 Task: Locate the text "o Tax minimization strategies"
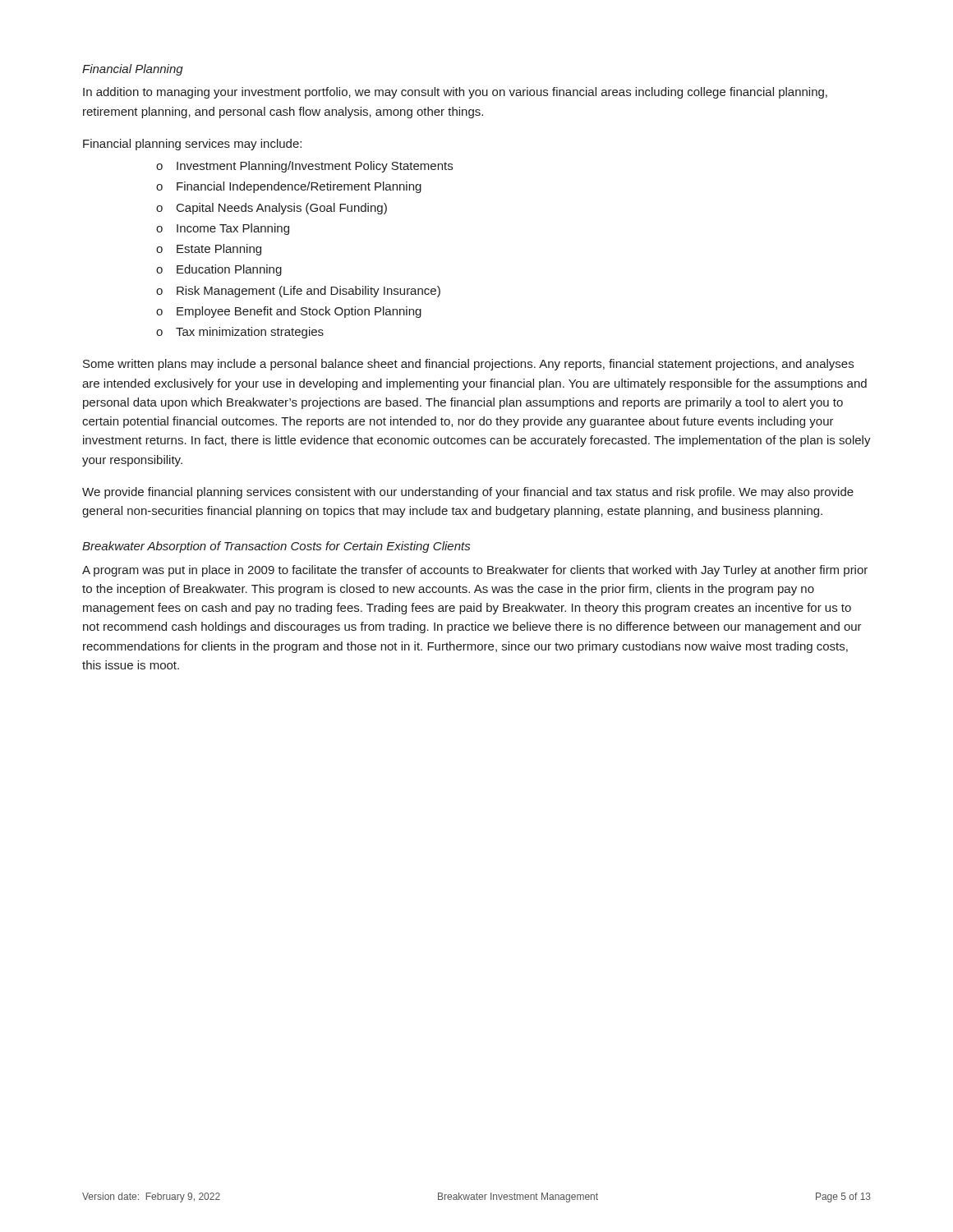(x=240, y=331)
